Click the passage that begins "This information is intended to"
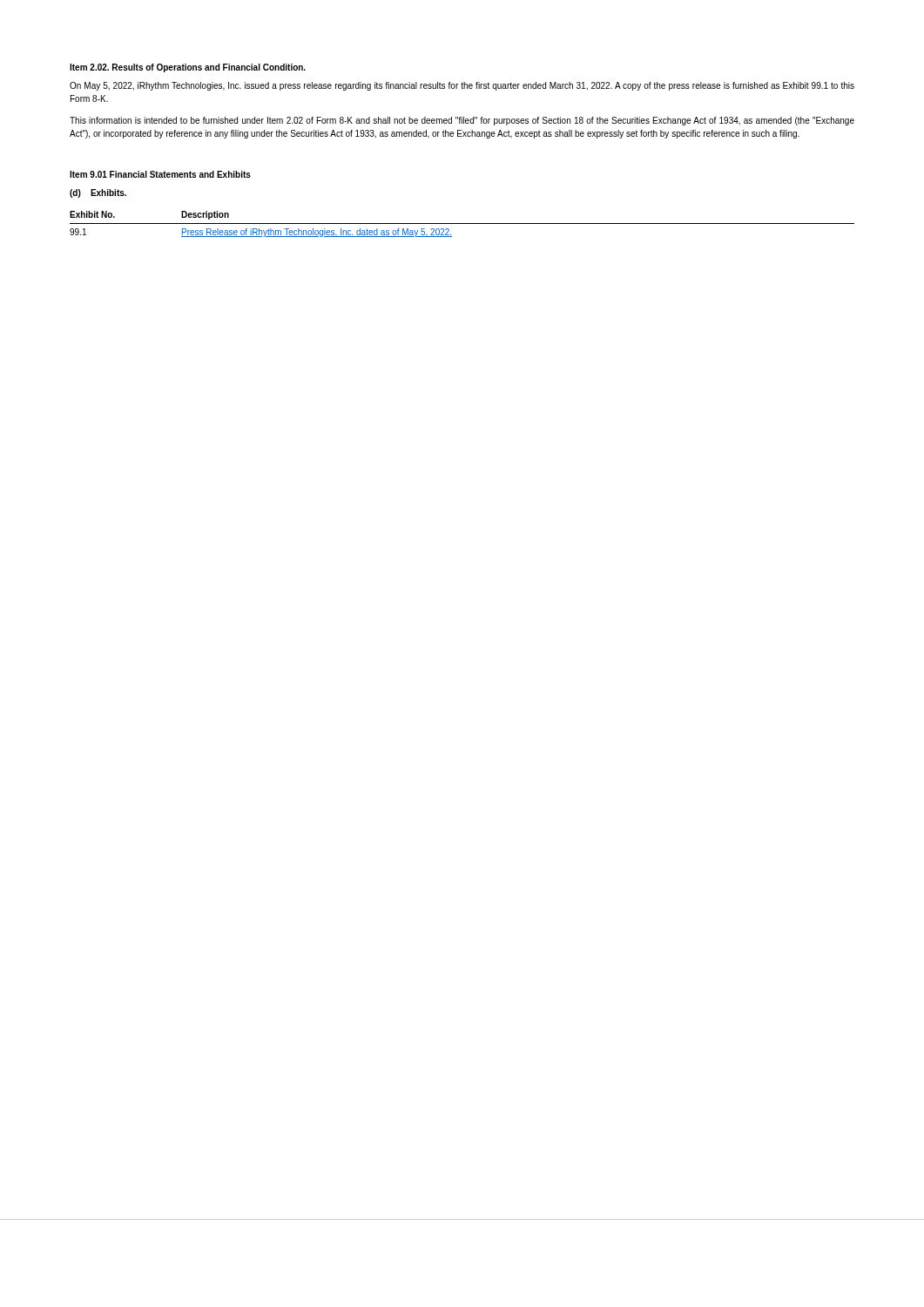The image size is (924, 1307). coord(462,127)
